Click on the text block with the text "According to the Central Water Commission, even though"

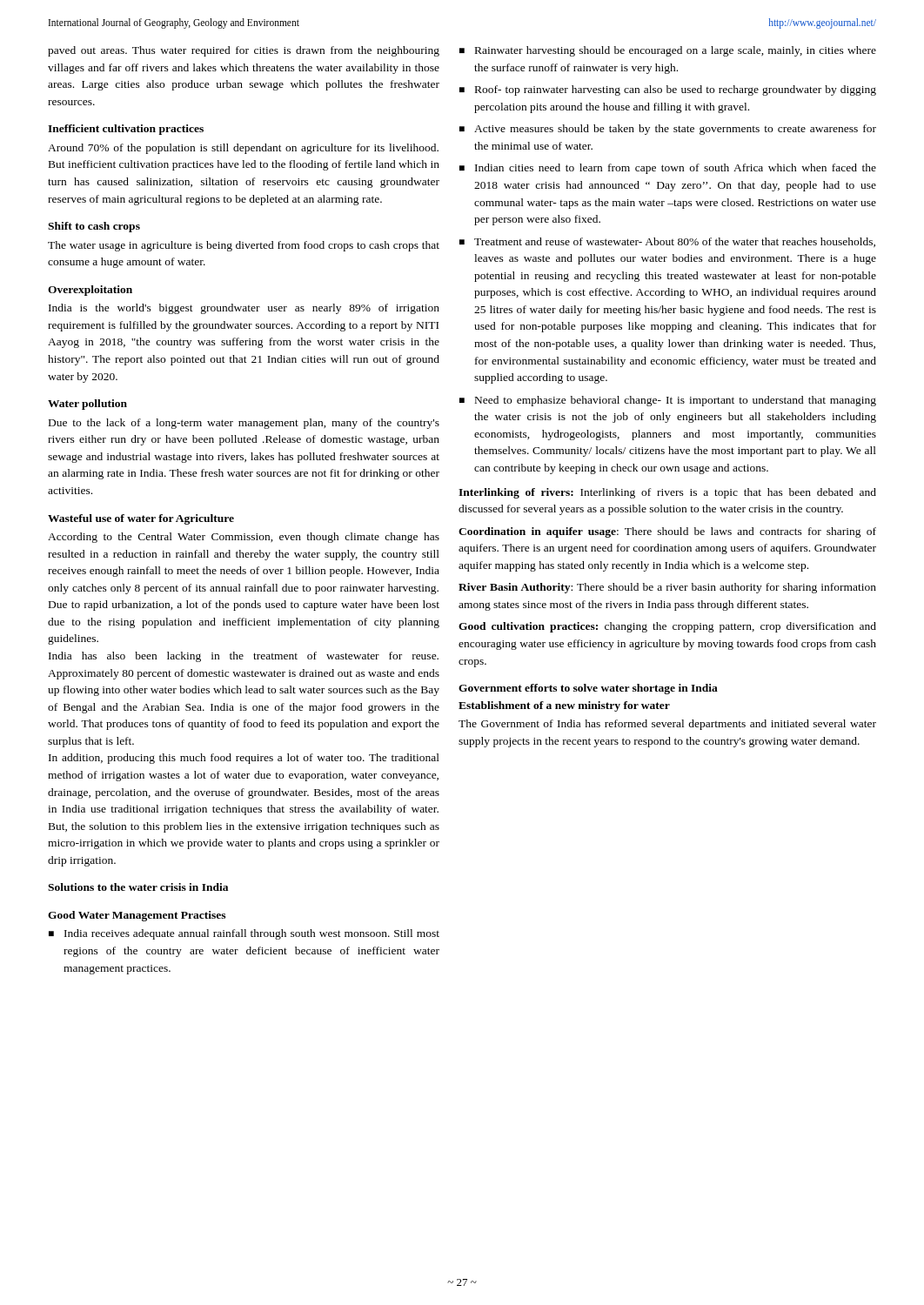pos(244,698)
